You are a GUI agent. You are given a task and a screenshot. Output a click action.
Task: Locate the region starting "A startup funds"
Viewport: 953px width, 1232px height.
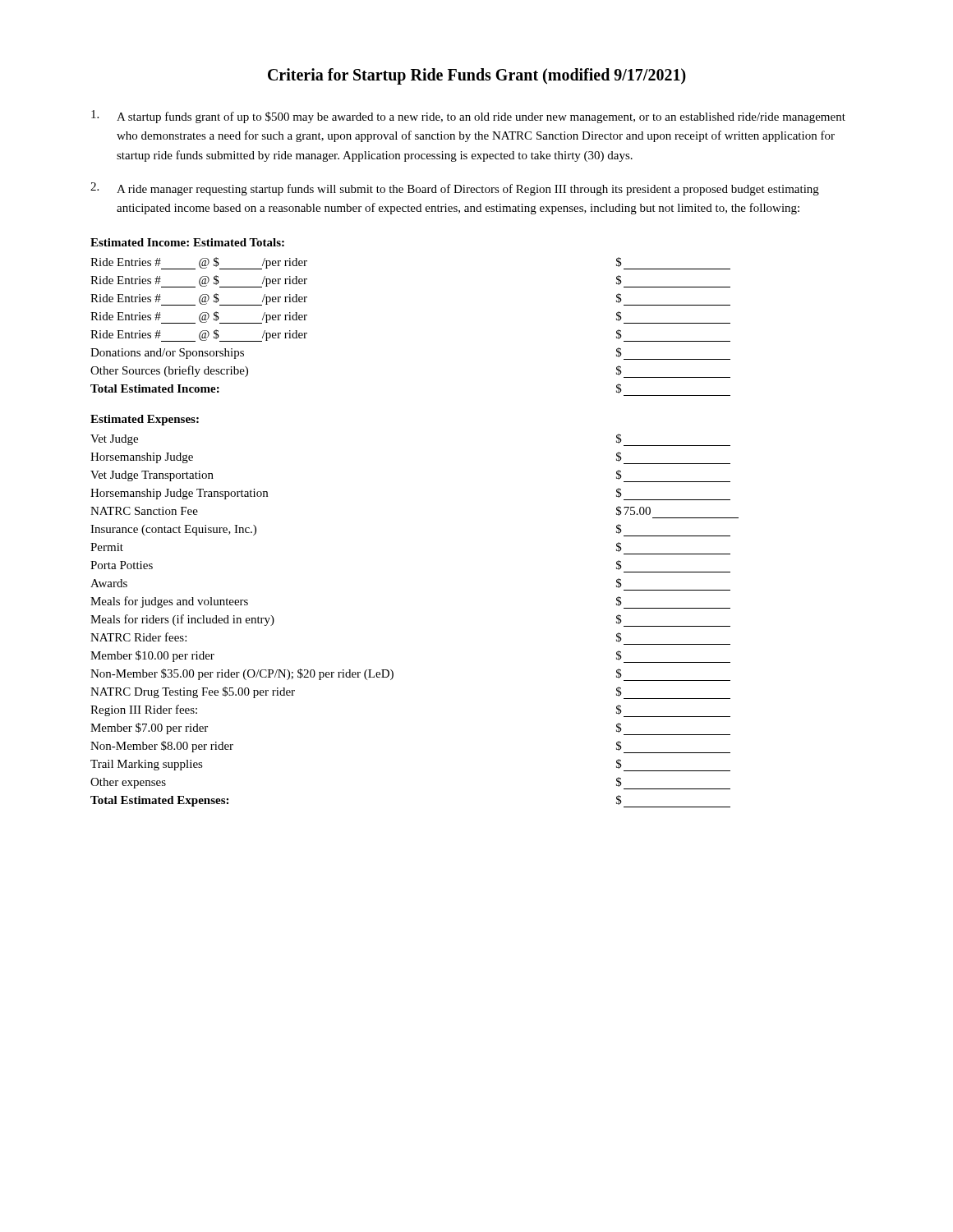[x=476, y=136]
